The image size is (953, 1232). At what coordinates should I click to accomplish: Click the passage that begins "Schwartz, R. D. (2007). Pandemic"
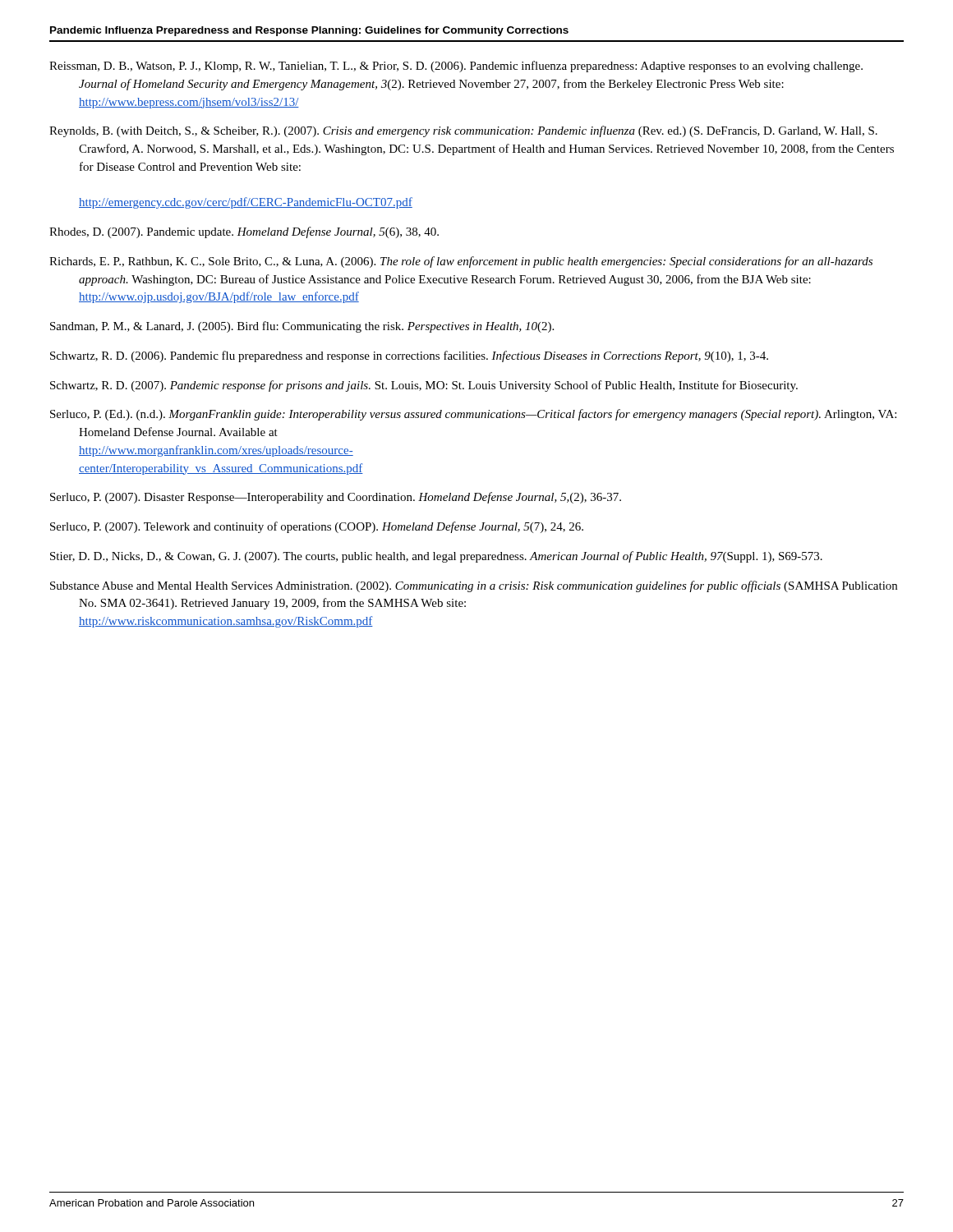[424, 385]
